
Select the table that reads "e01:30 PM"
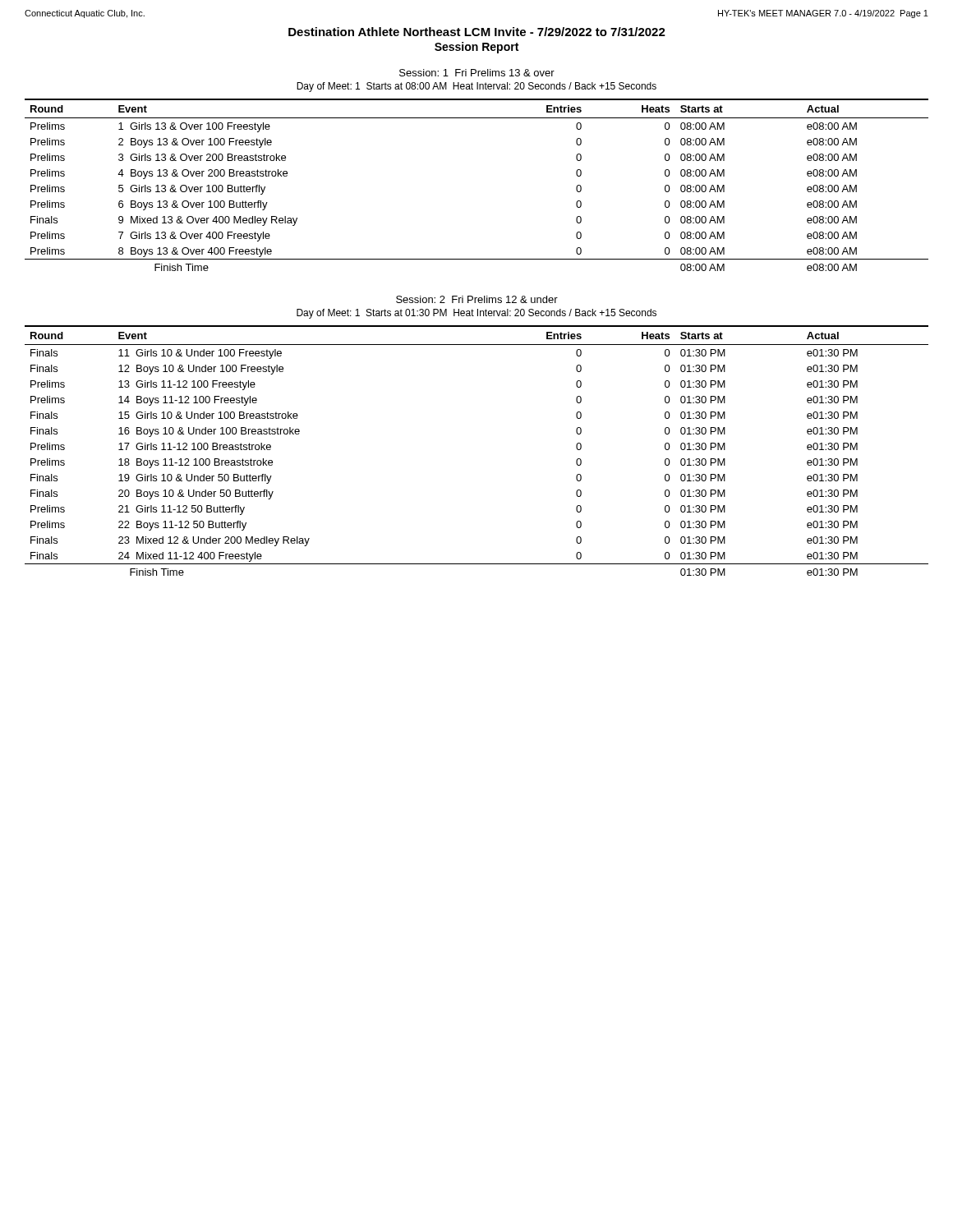pyautogui.click(x=476, y=453)
